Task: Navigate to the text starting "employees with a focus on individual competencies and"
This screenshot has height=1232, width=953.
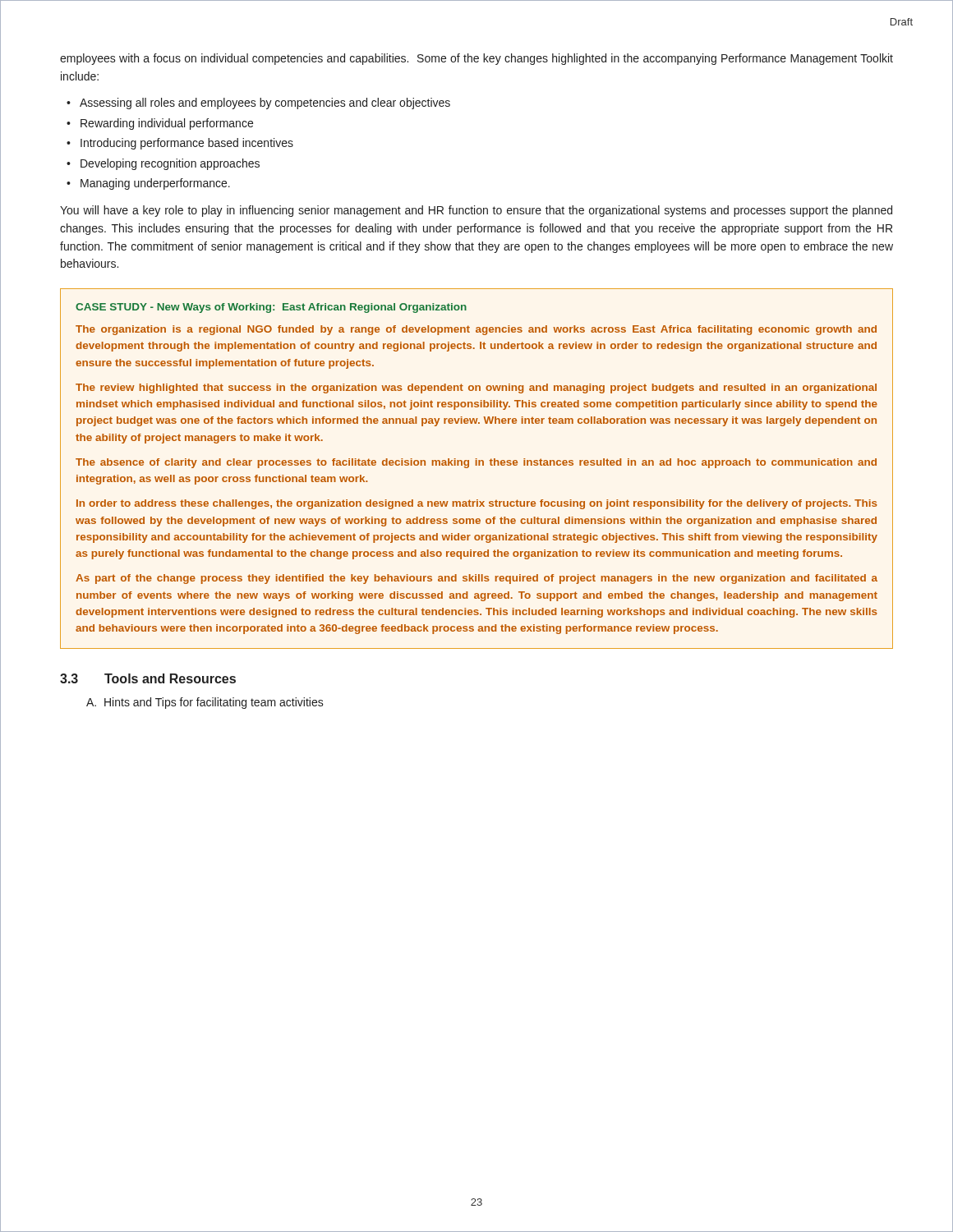Action: point(476,67)
